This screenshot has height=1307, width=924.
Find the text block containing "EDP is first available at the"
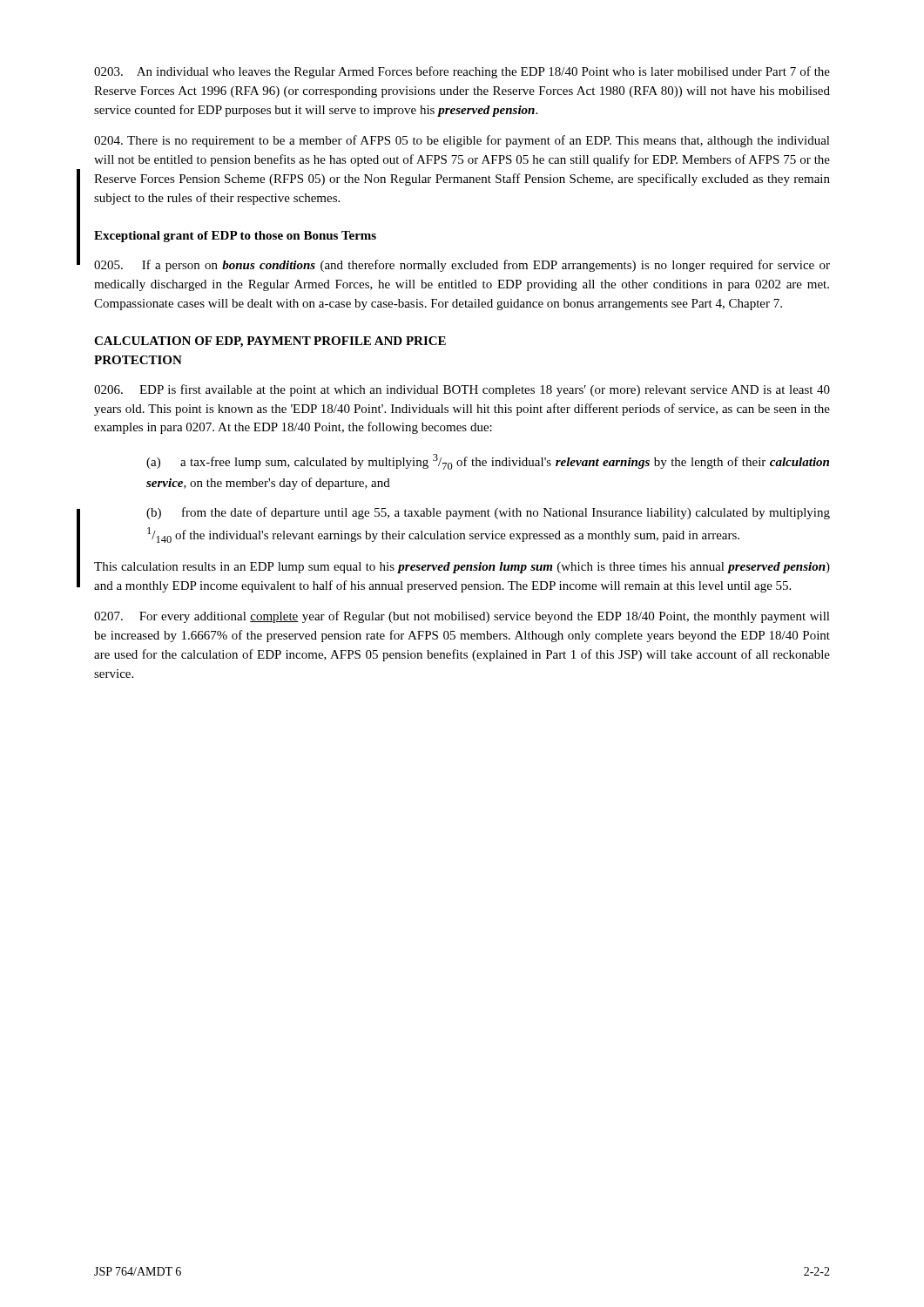pyautogui.click(x=462, y=408)
